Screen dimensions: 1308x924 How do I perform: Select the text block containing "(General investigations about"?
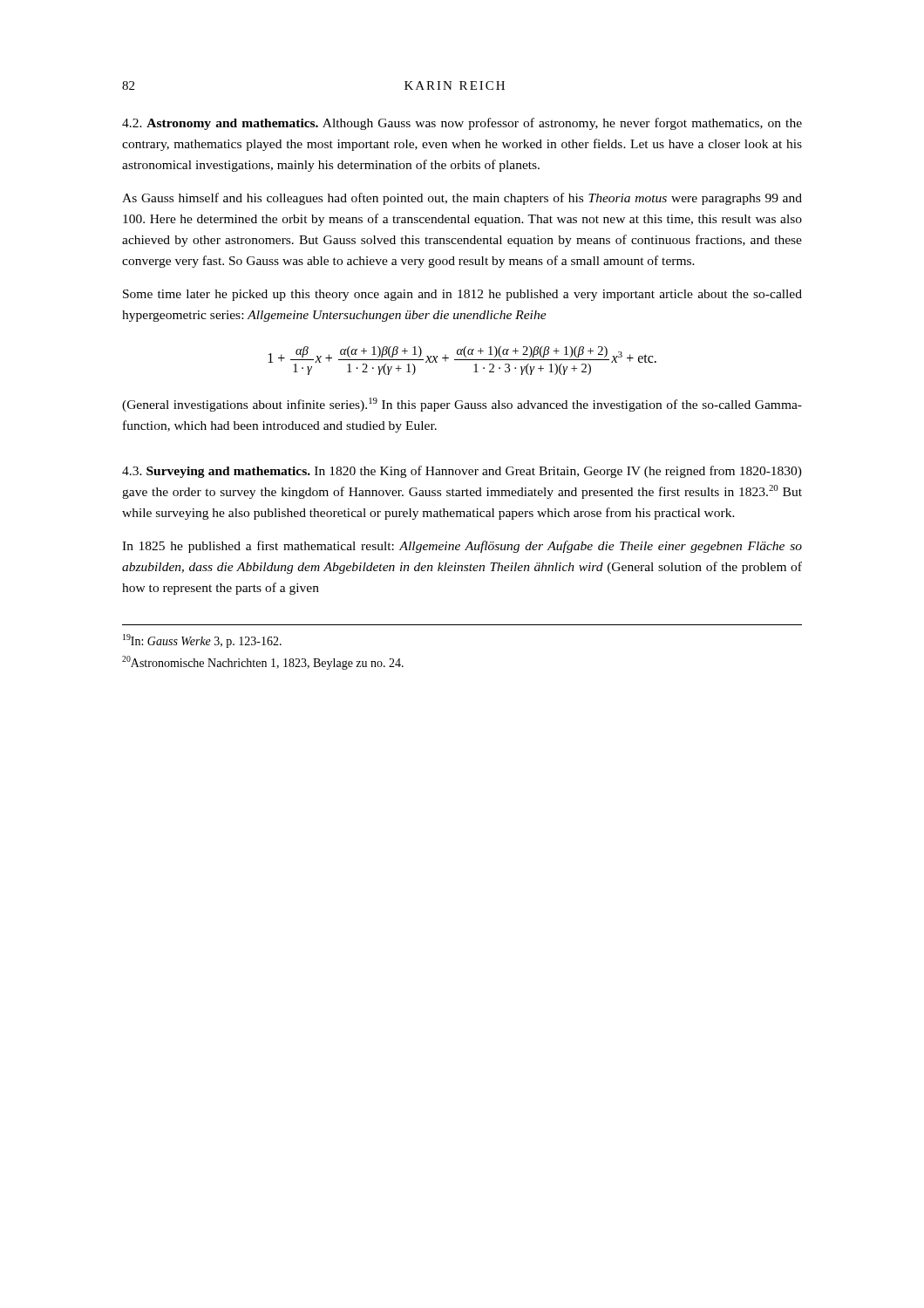(462, 414)
